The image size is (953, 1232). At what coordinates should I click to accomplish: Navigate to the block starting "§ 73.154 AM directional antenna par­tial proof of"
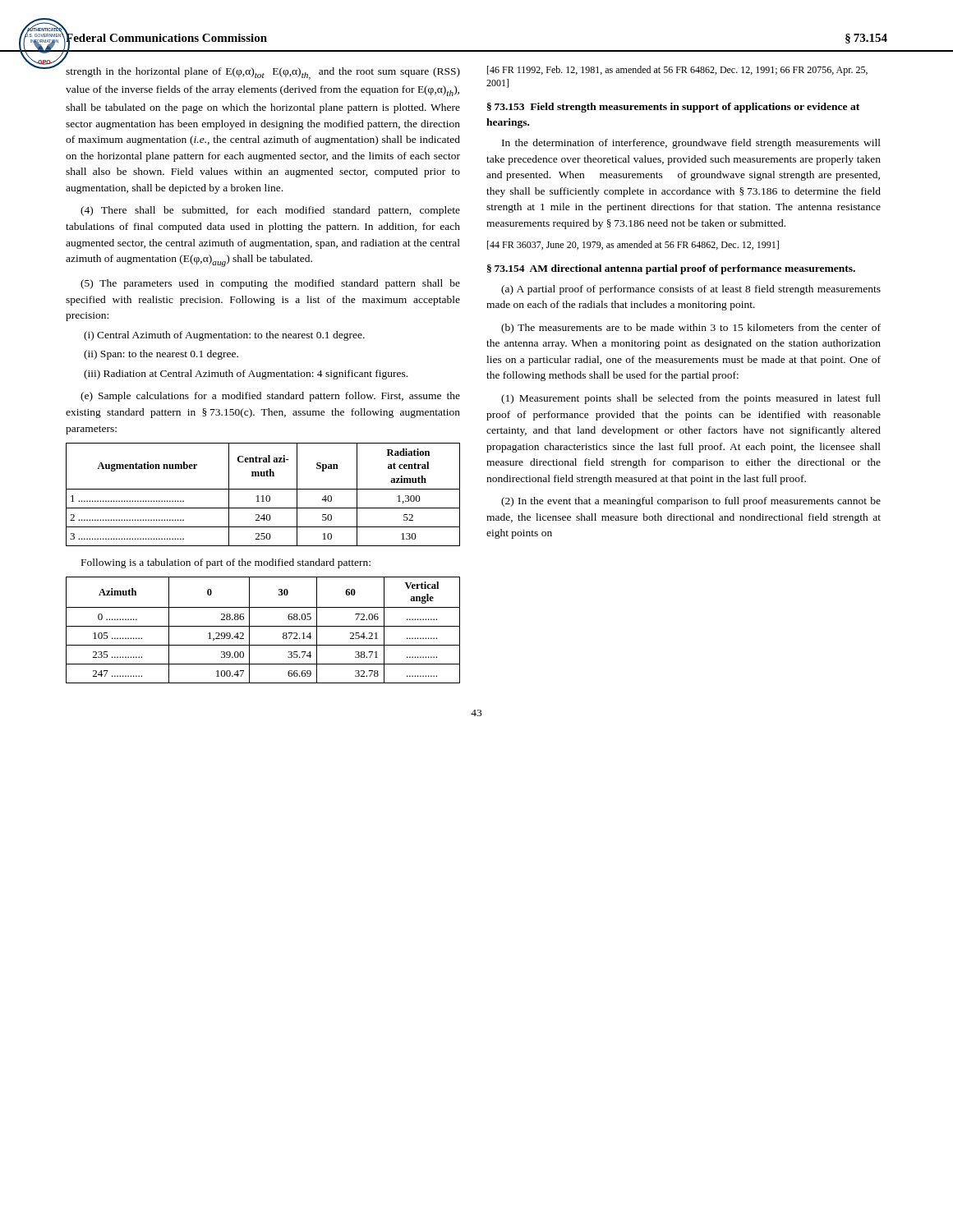[x=683, y=269]
